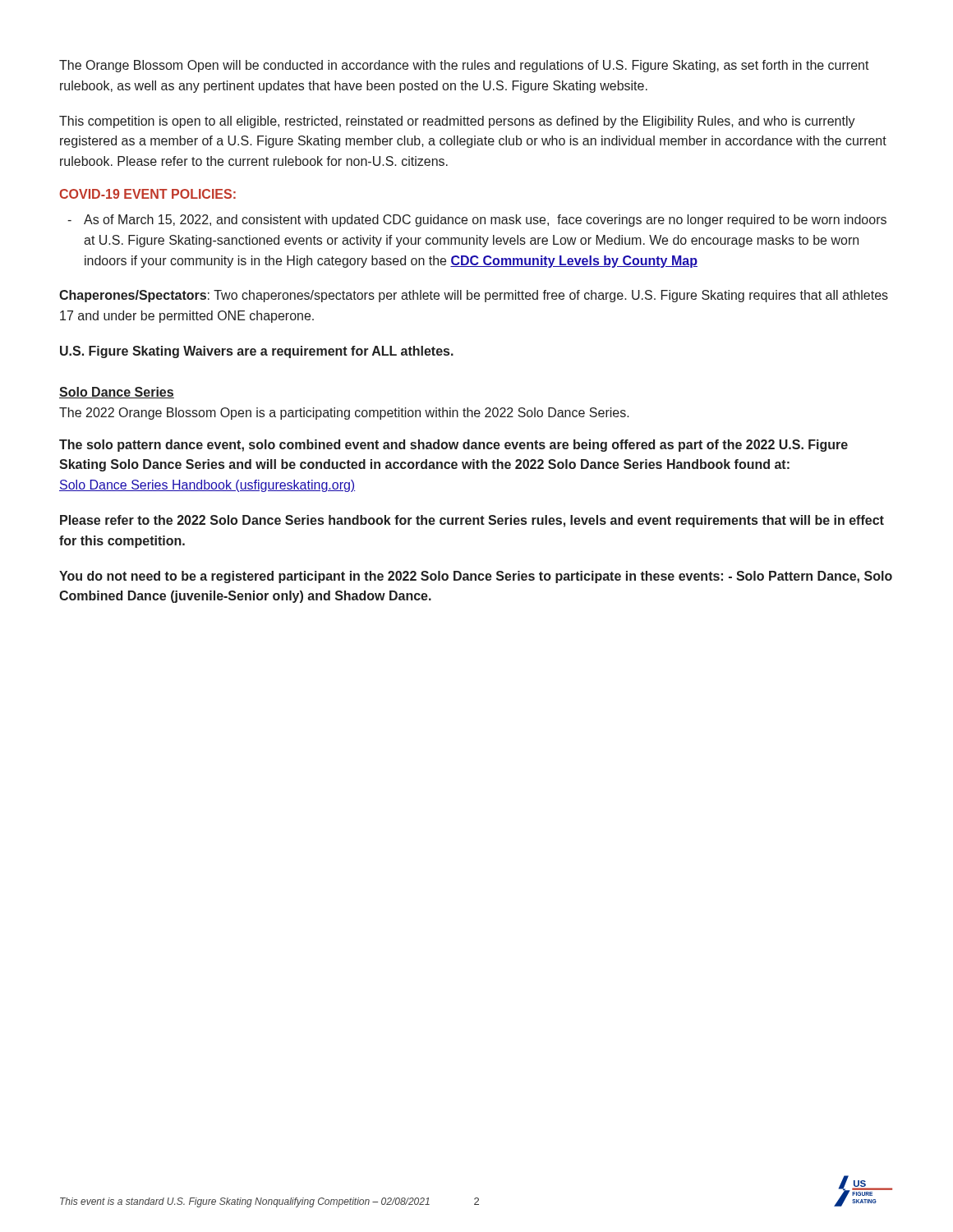Navigate to the passage starting "As of March 15, 2022, and consistent with"

[485, 240]
